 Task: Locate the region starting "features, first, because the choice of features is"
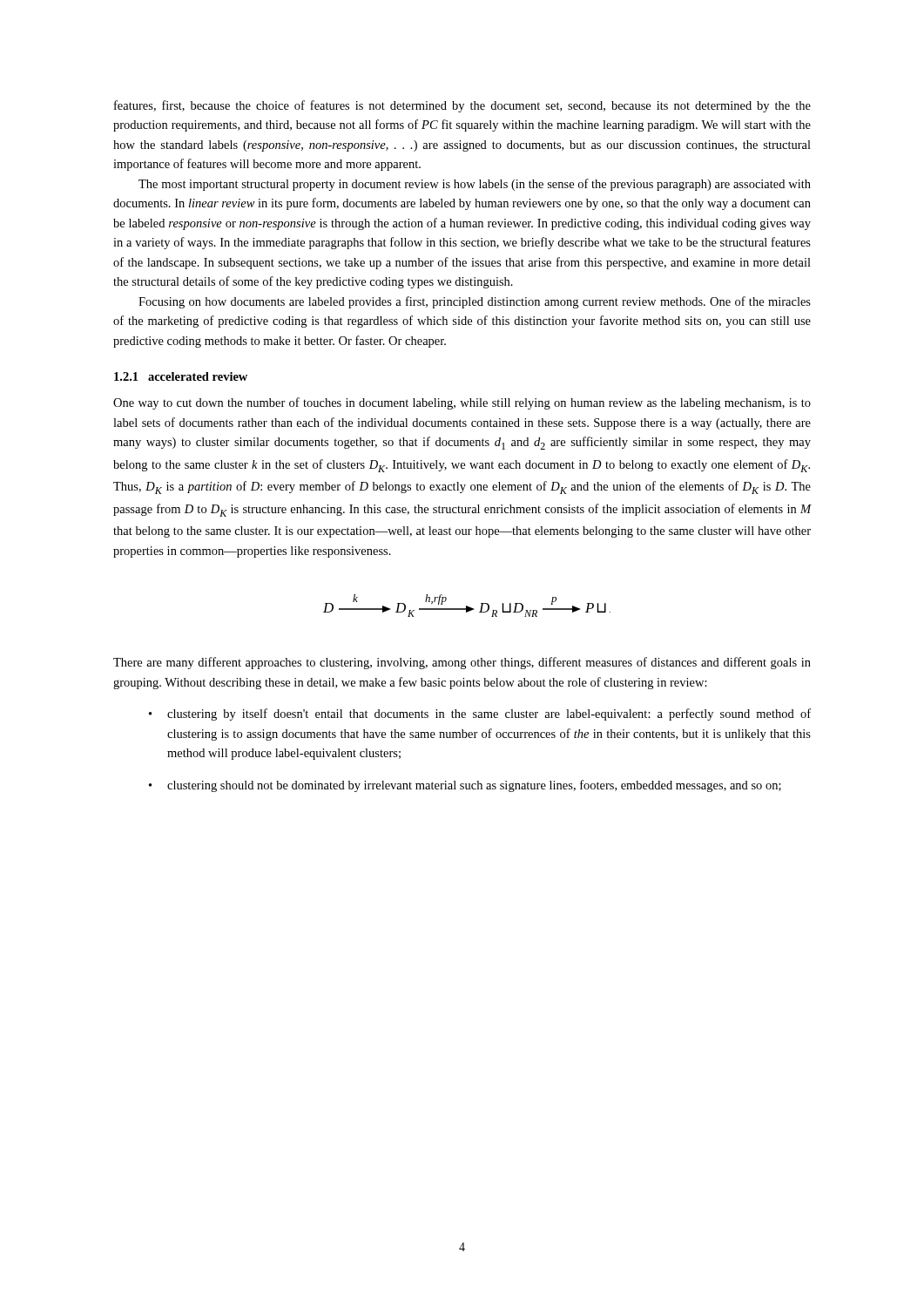[x=462, y=223]
